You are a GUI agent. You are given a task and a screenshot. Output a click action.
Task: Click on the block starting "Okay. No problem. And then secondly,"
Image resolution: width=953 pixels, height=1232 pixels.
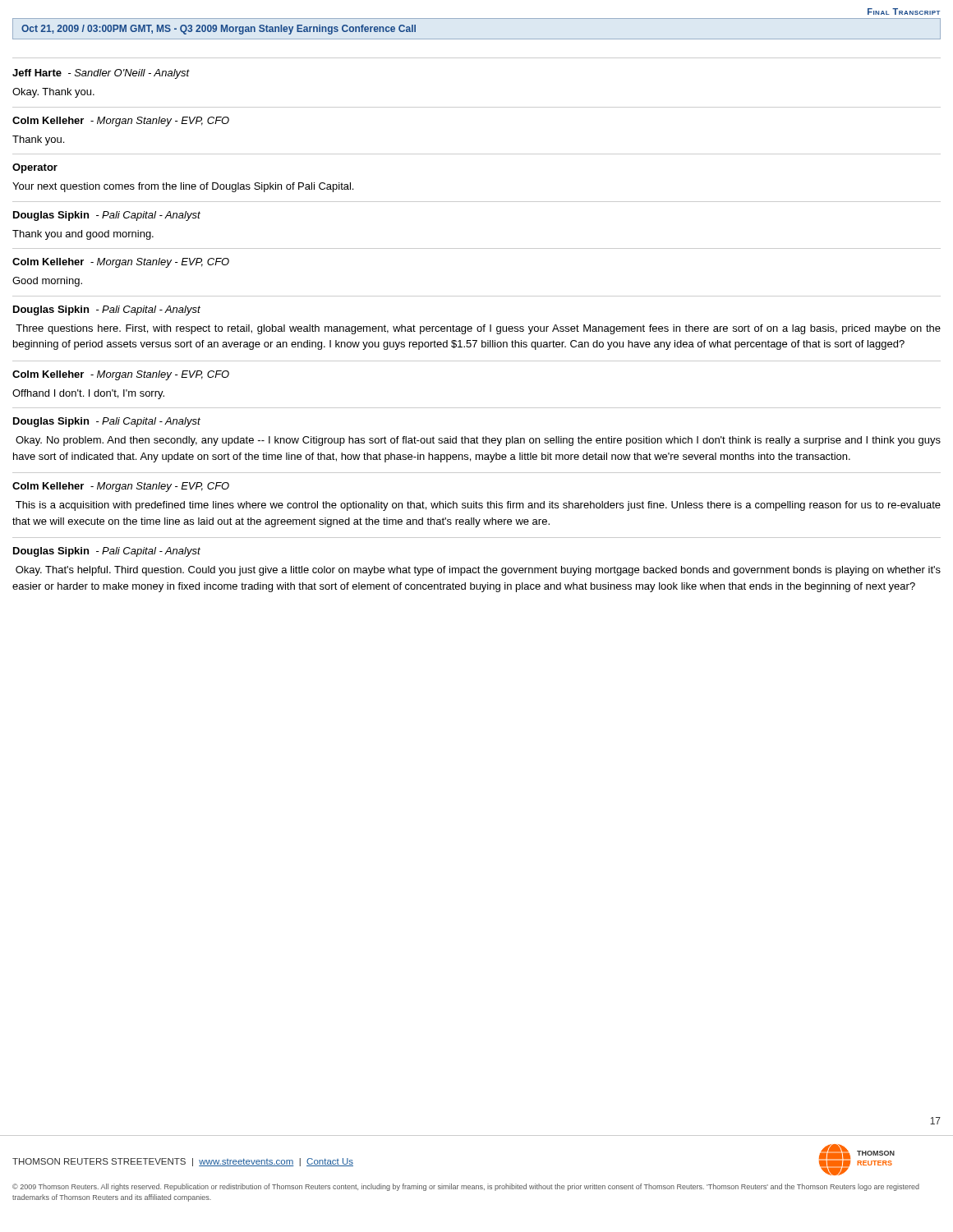pos(476,448)
